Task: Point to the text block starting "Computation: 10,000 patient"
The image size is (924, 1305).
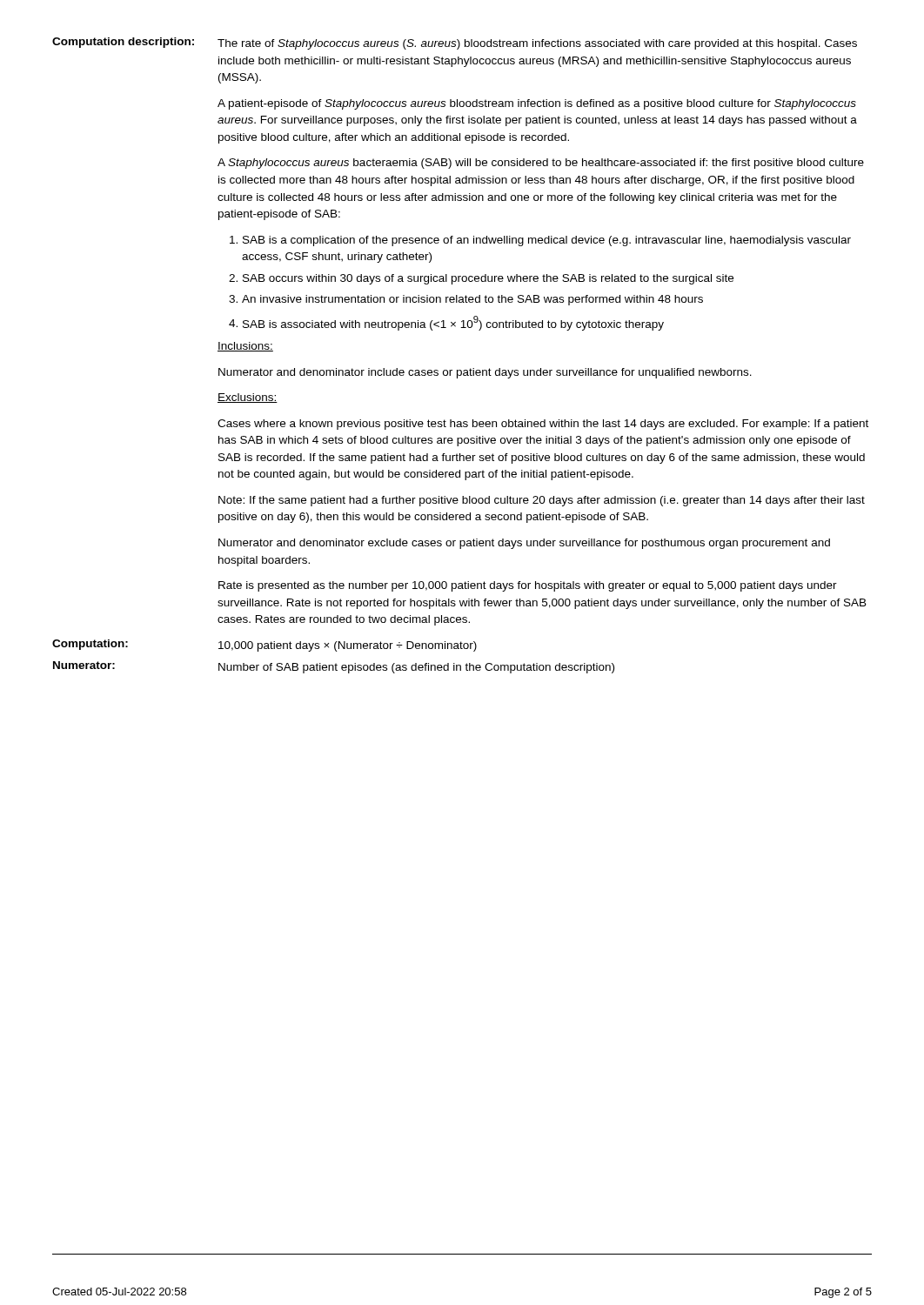Action: point(462,645)
